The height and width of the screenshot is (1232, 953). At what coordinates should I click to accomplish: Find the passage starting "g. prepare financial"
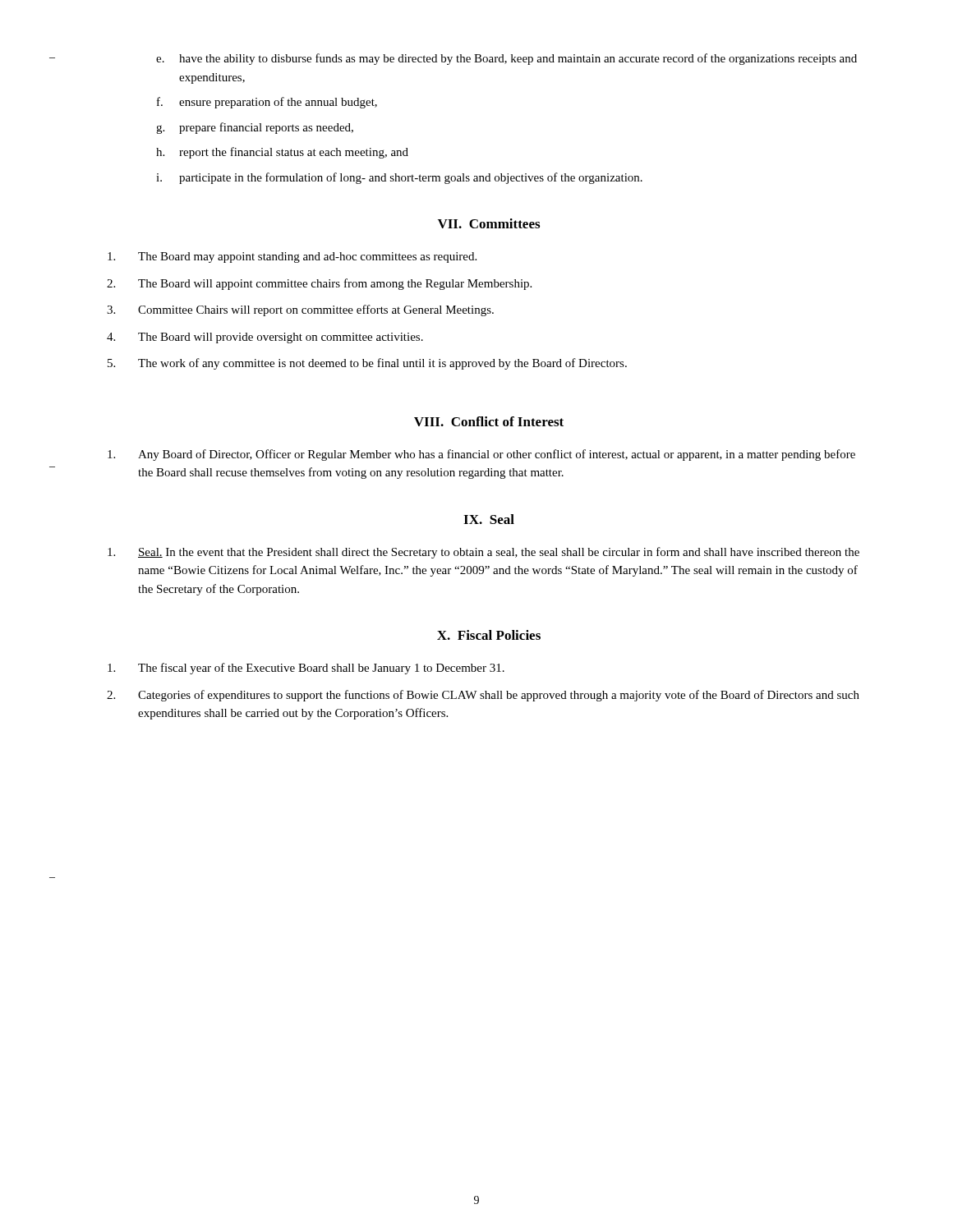tap(255, 128)
